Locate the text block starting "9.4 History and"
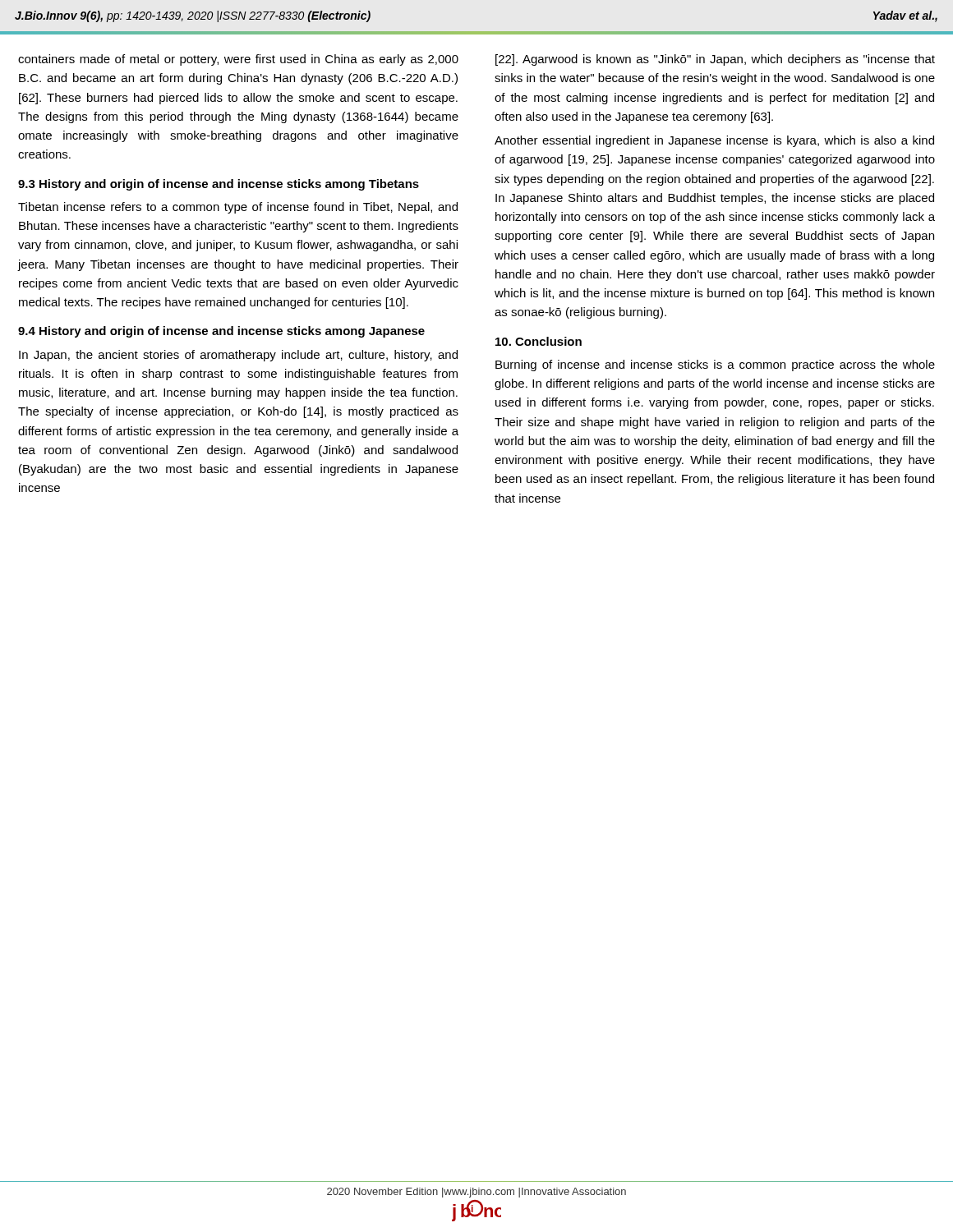The height and width of the screenshot is (1232, 953). click(x=221, y=331)
